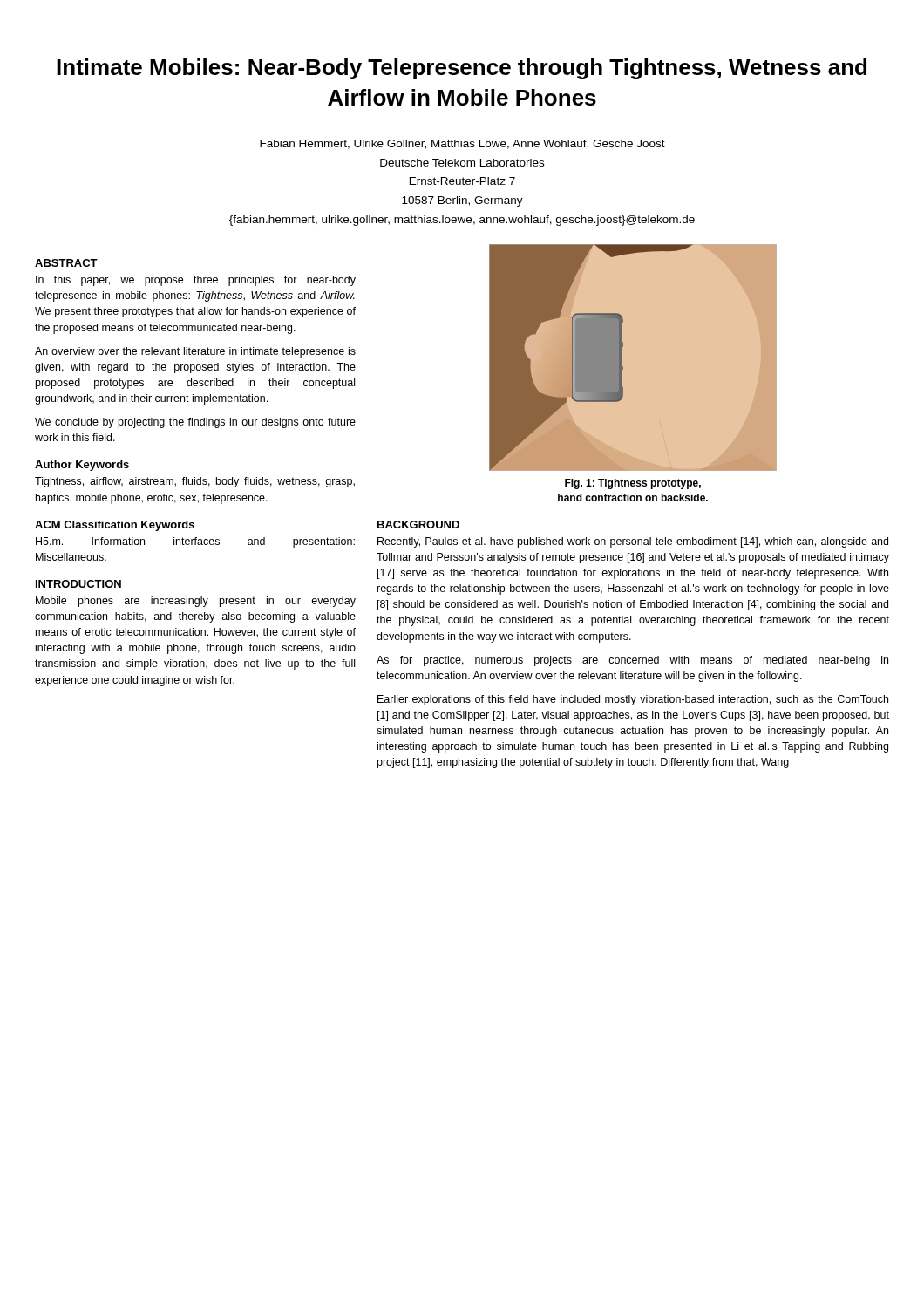Select the photo
Image resolution: width=924 pixels, height=1308 pixels.
coord(633,358)
